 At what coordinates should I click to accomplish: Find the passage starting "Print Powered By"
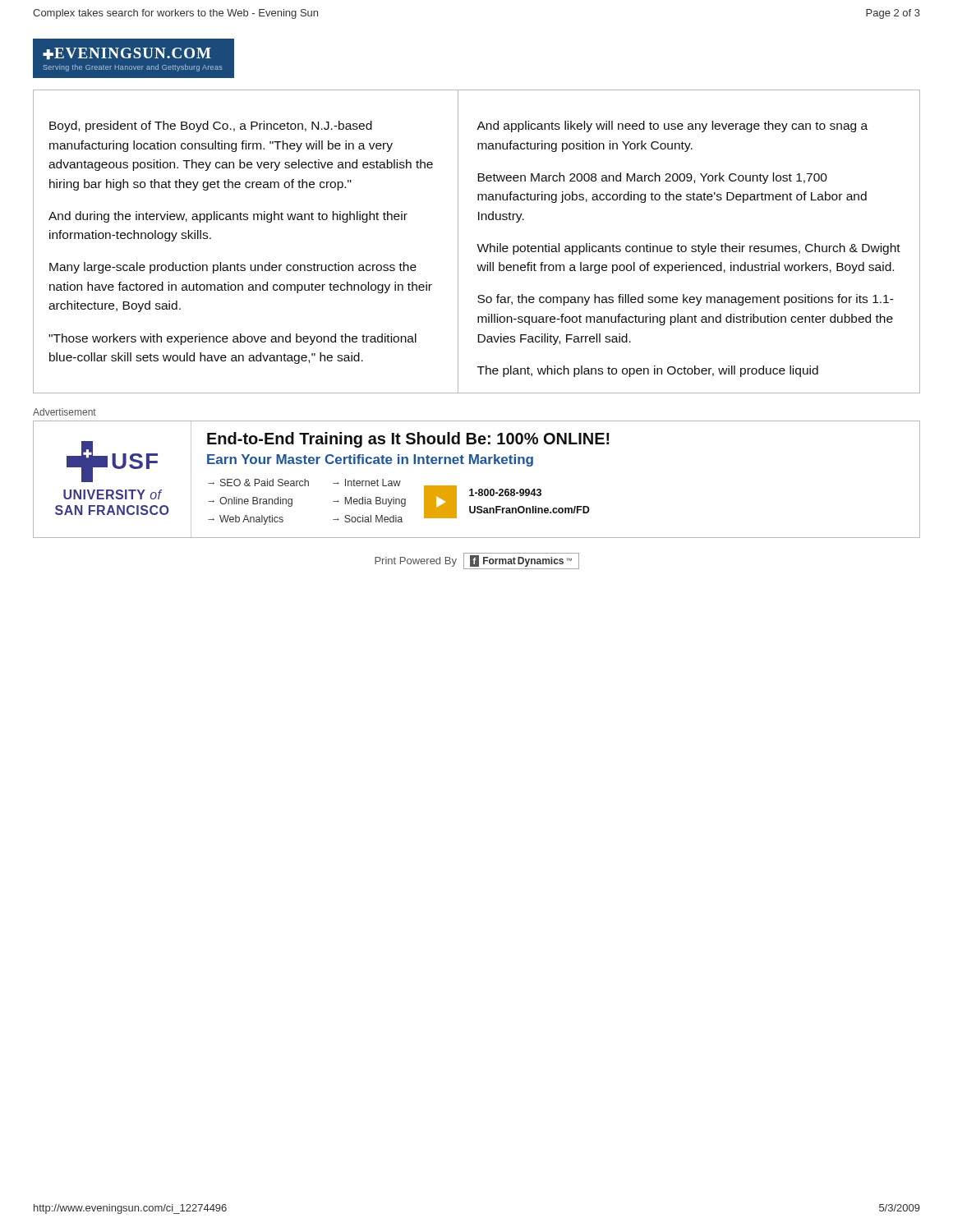pos(476,561)
